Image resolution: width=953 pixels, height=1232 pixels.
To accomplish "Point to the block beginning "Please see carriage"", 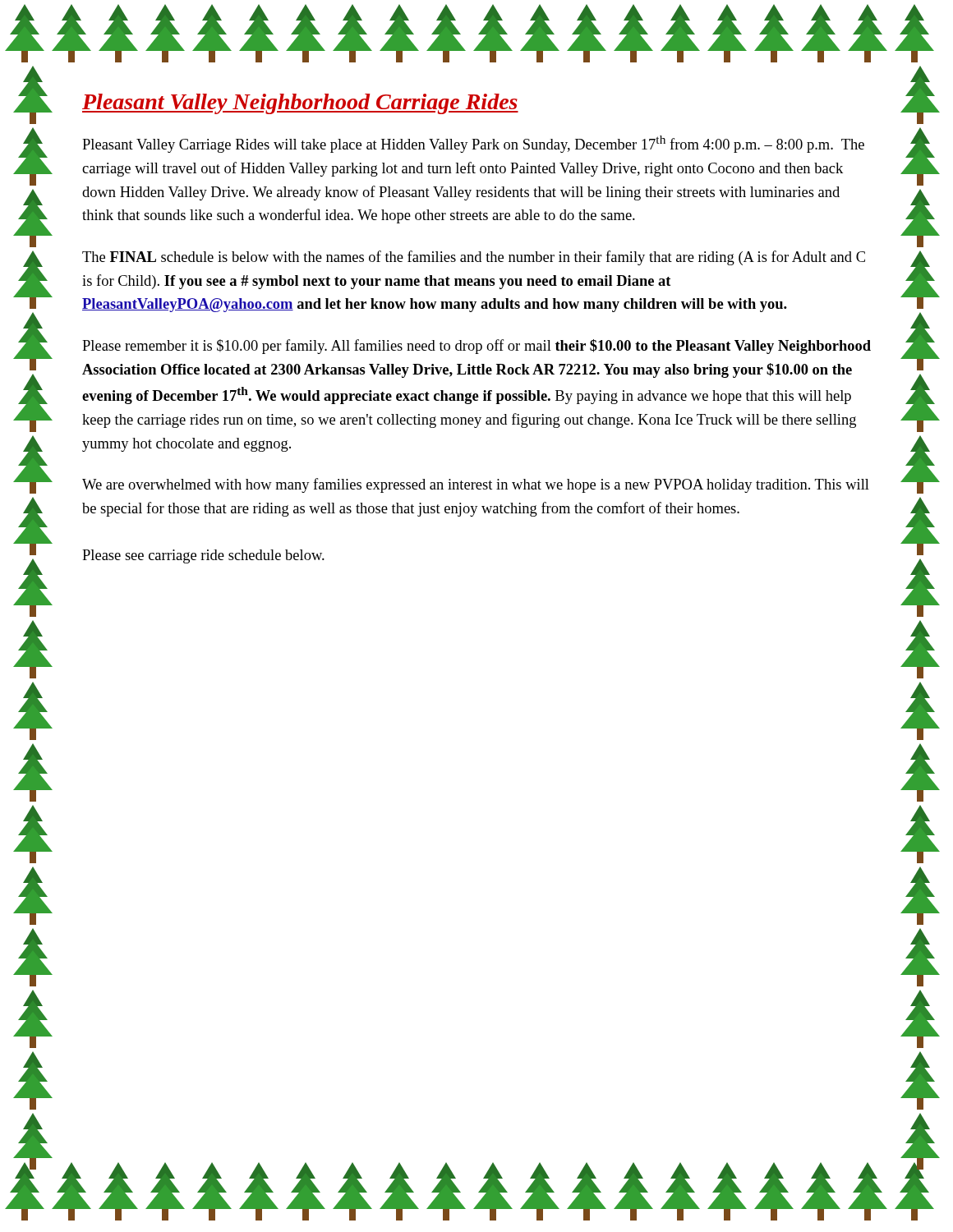I will click(204, 555).
